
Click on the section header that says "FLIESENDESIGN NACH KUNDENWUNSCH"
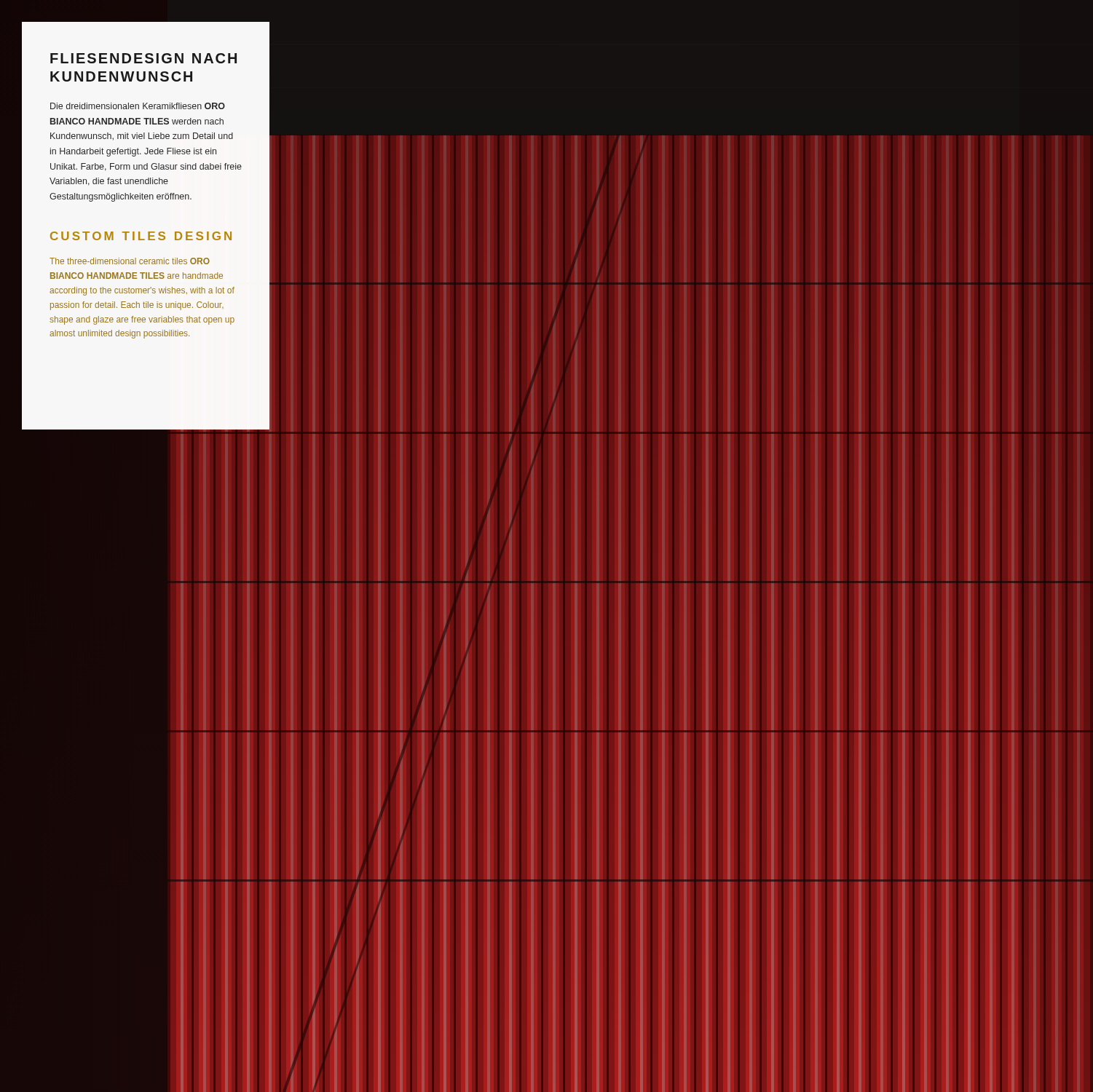tap(144, 67)
